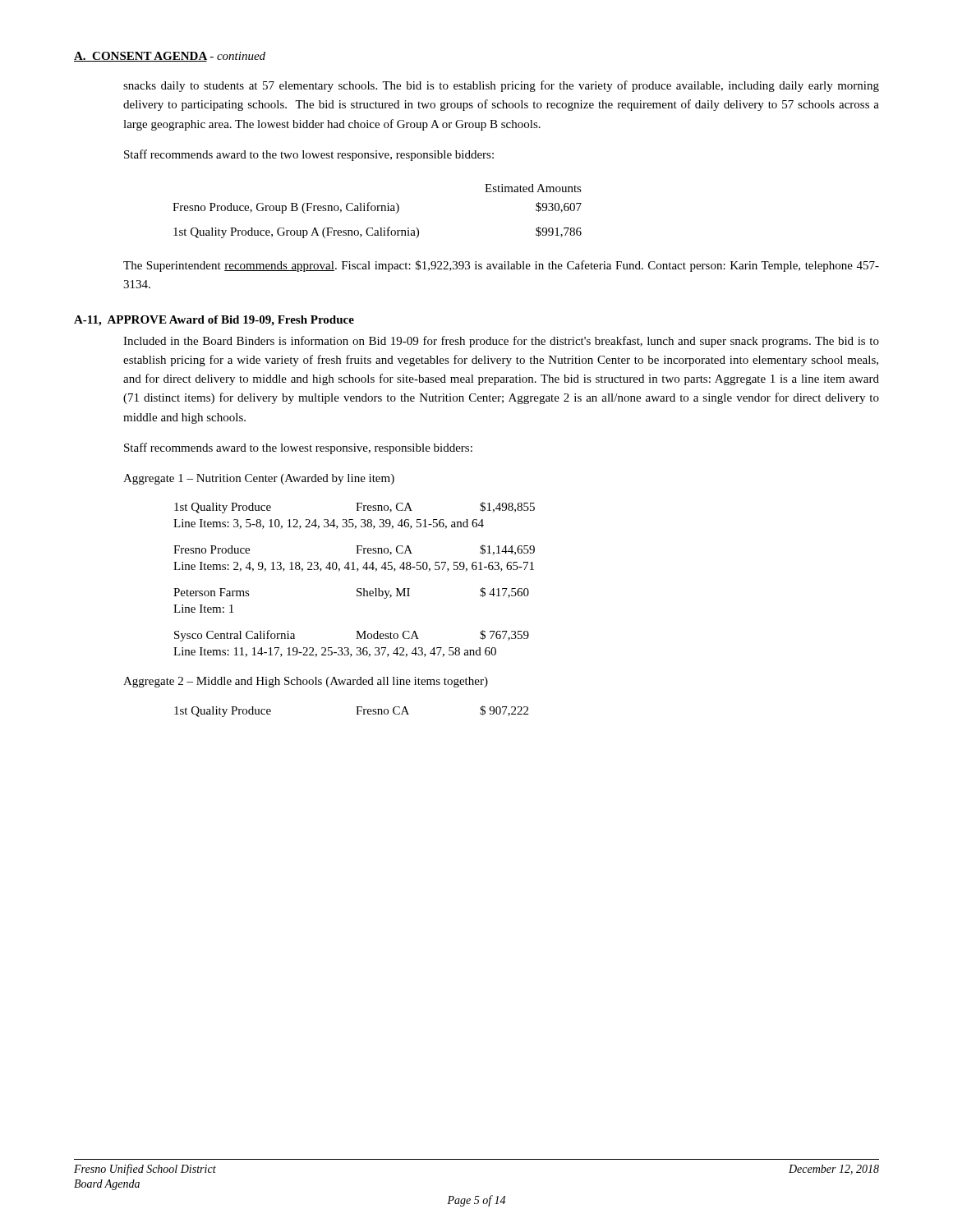The image size is (953, 1232).
Task: Locate the table with the text "$ 907,222"
Action: (x=526, y=711)
